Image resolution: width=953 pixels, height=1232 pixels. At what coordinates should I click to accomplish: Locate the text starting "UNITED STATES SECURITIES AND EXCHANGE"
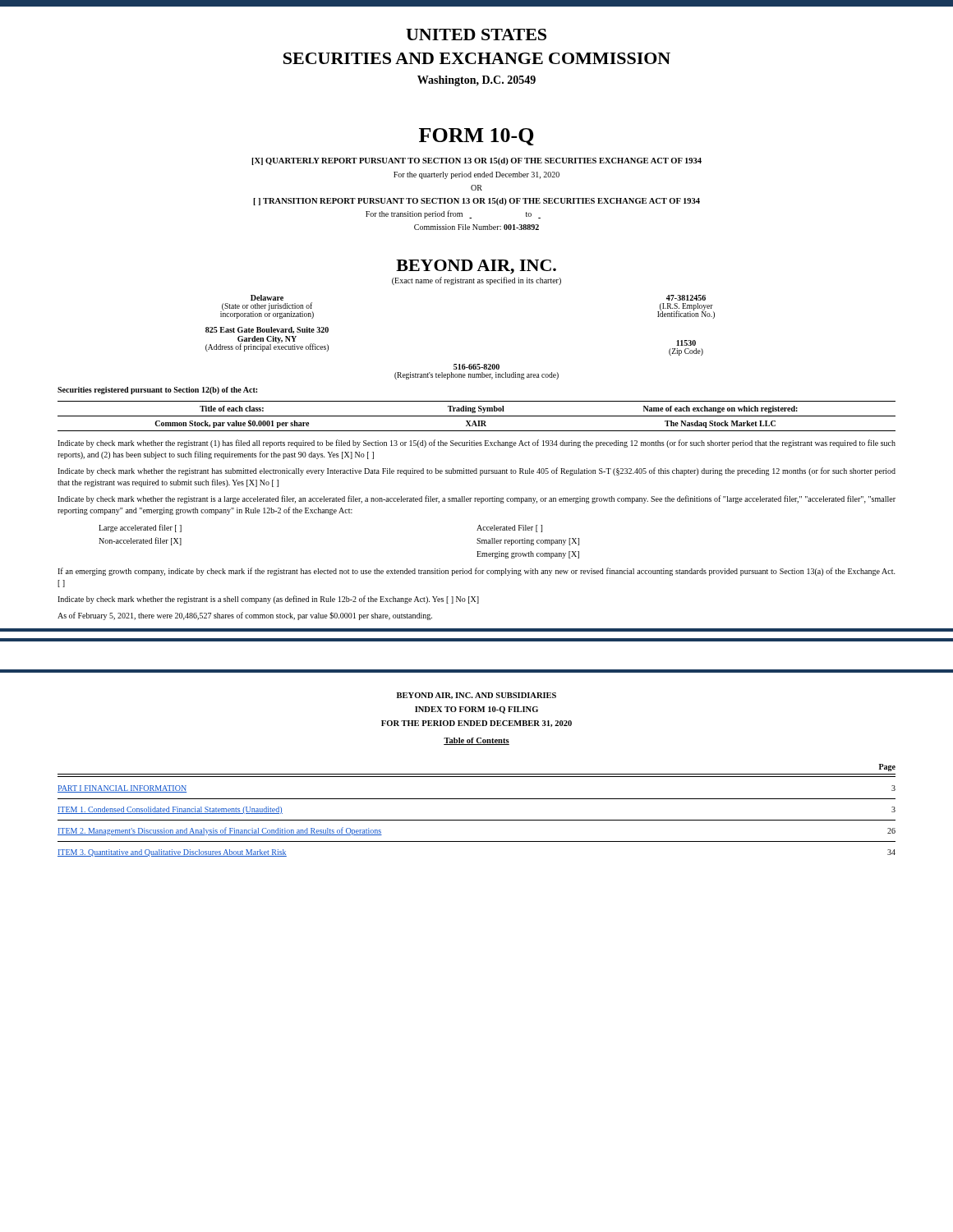pyautogui.click(x=476, y=57)
